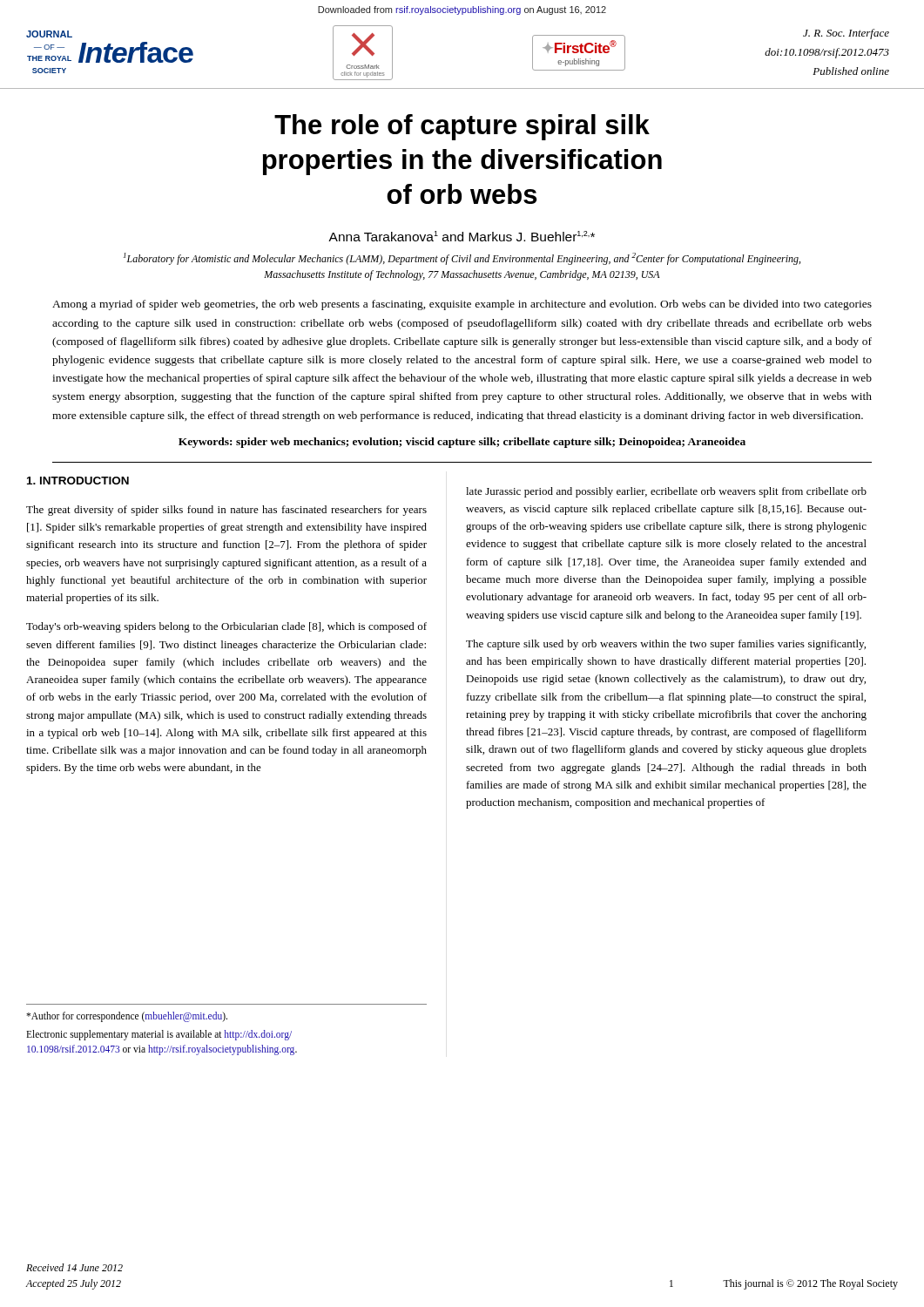
Task: Find the block on this page that starts "Keywords: spider web mechanics;"
Action: coord(462,441)
